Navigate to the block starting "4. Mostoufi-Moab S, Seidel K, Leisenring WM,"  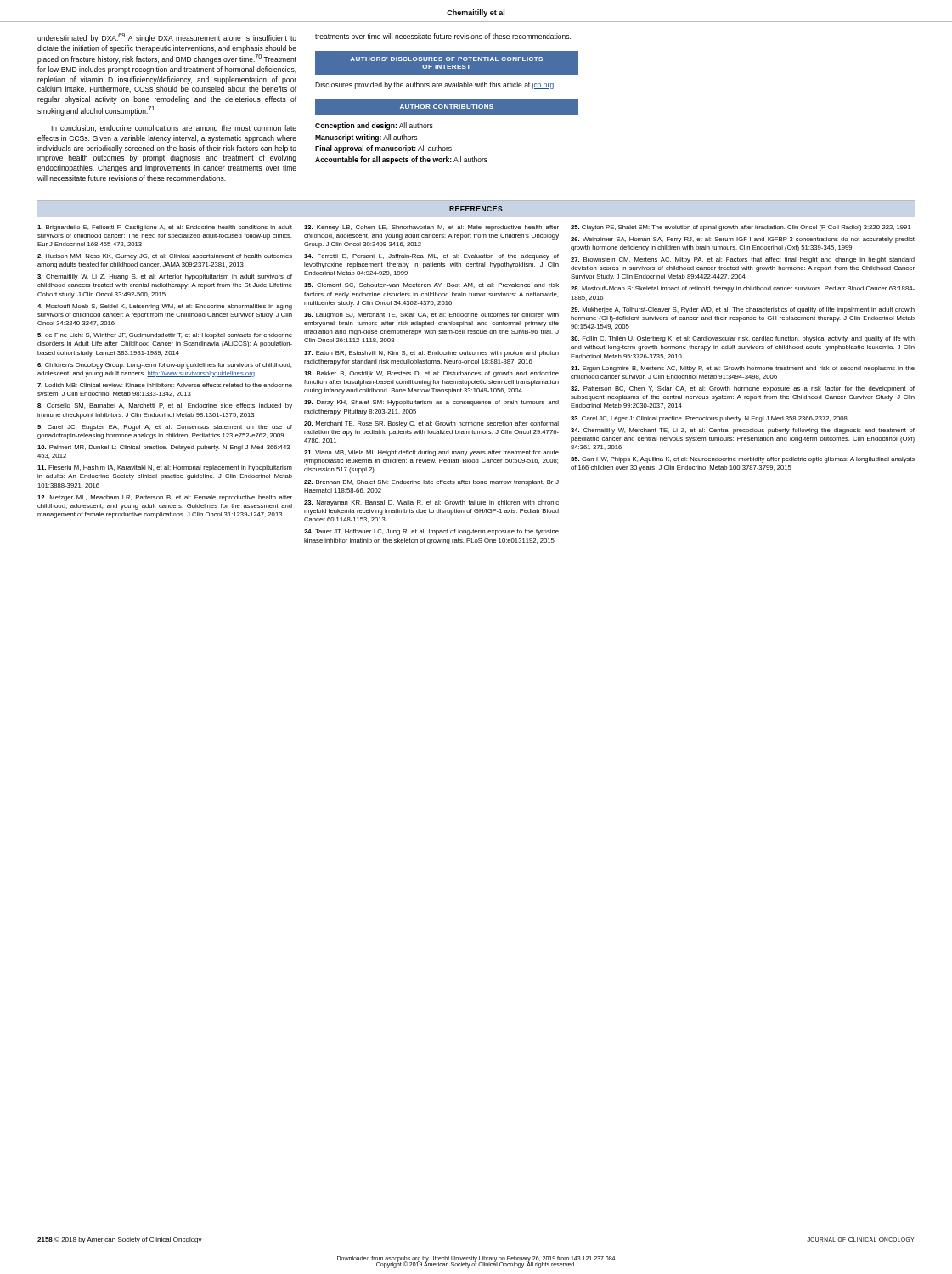pos(165,315)
